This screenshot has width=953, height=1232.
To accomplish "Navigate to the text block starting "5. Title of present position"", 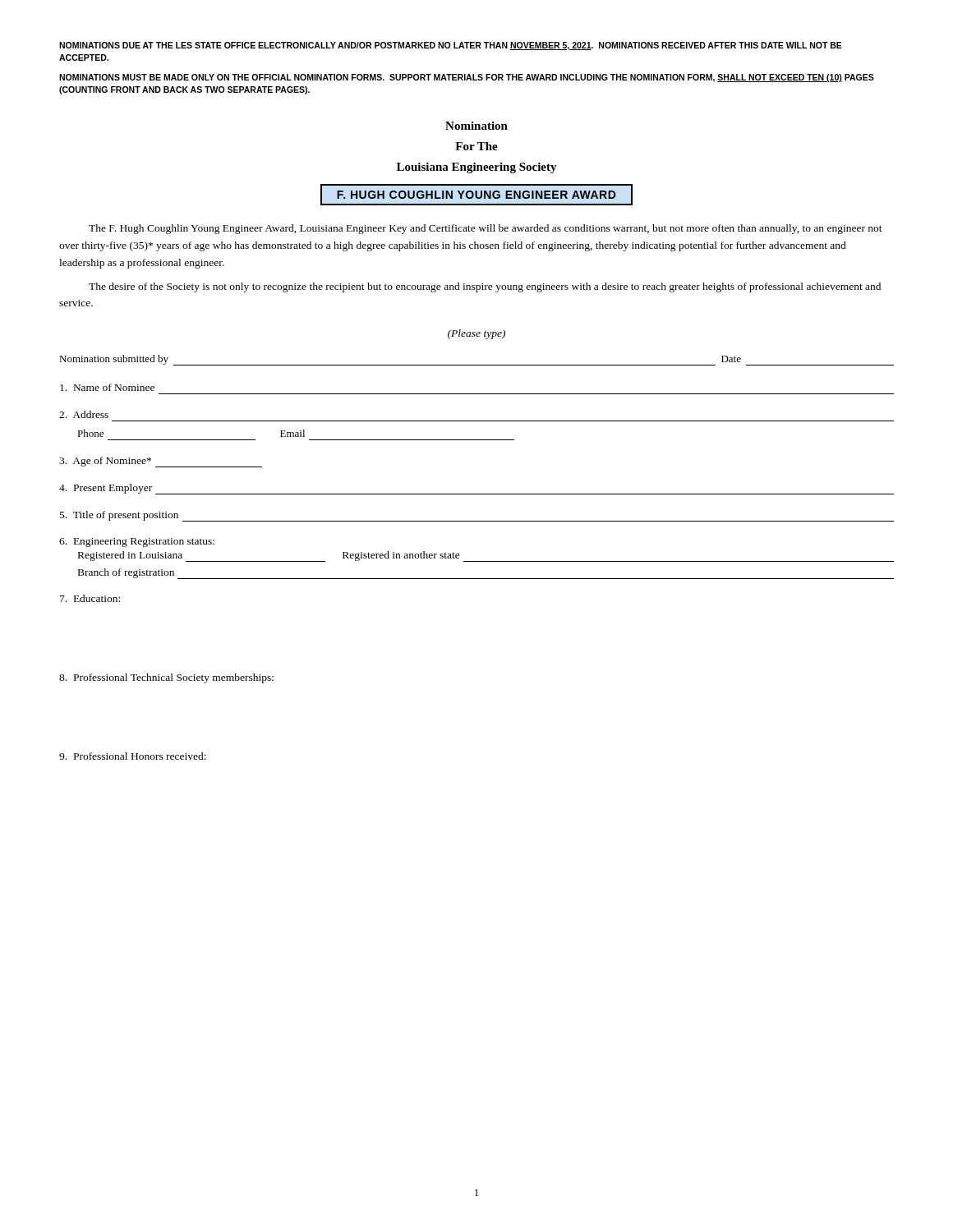I will (476, 515).
